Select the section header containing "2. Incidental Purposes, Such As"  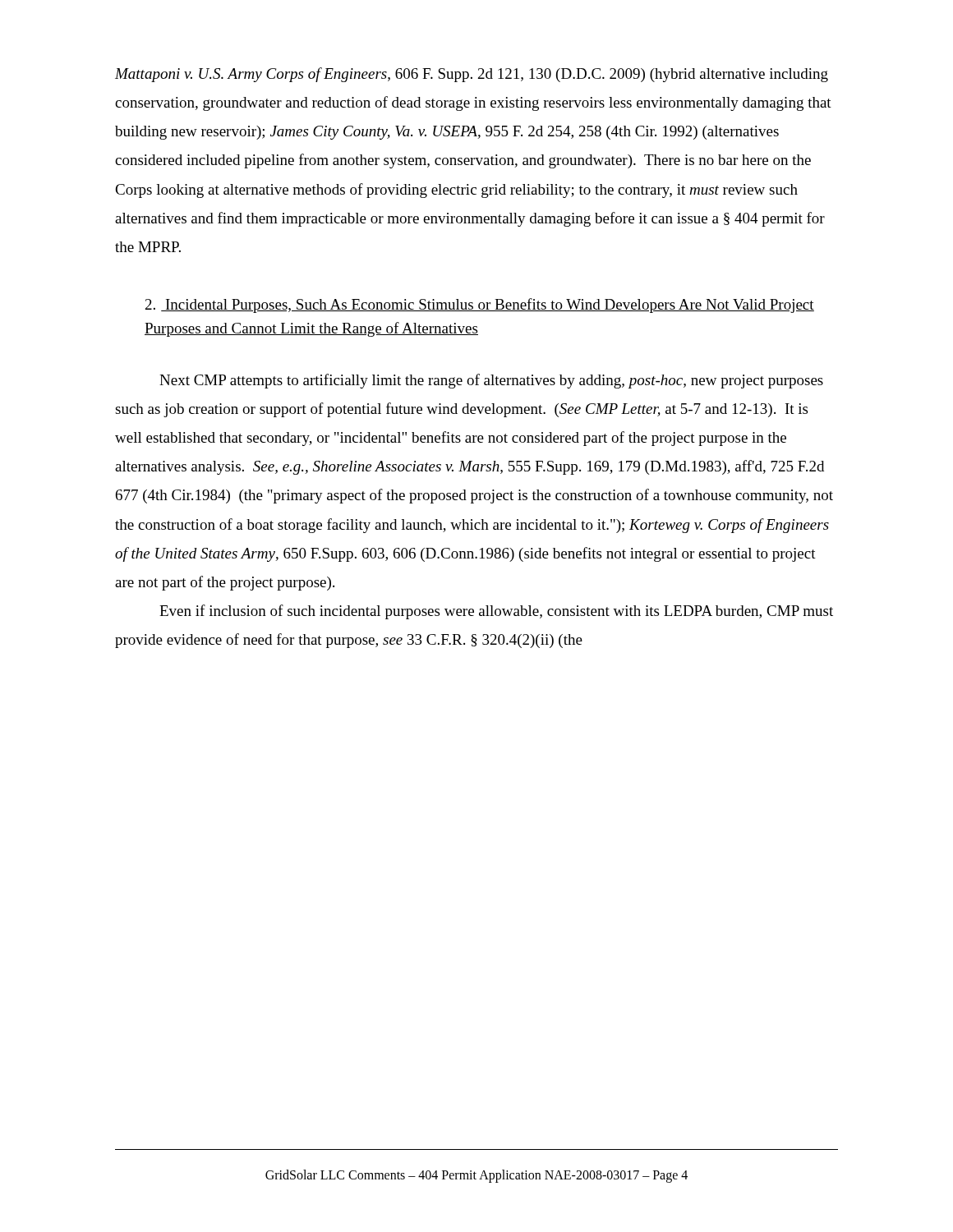point(491,317)
